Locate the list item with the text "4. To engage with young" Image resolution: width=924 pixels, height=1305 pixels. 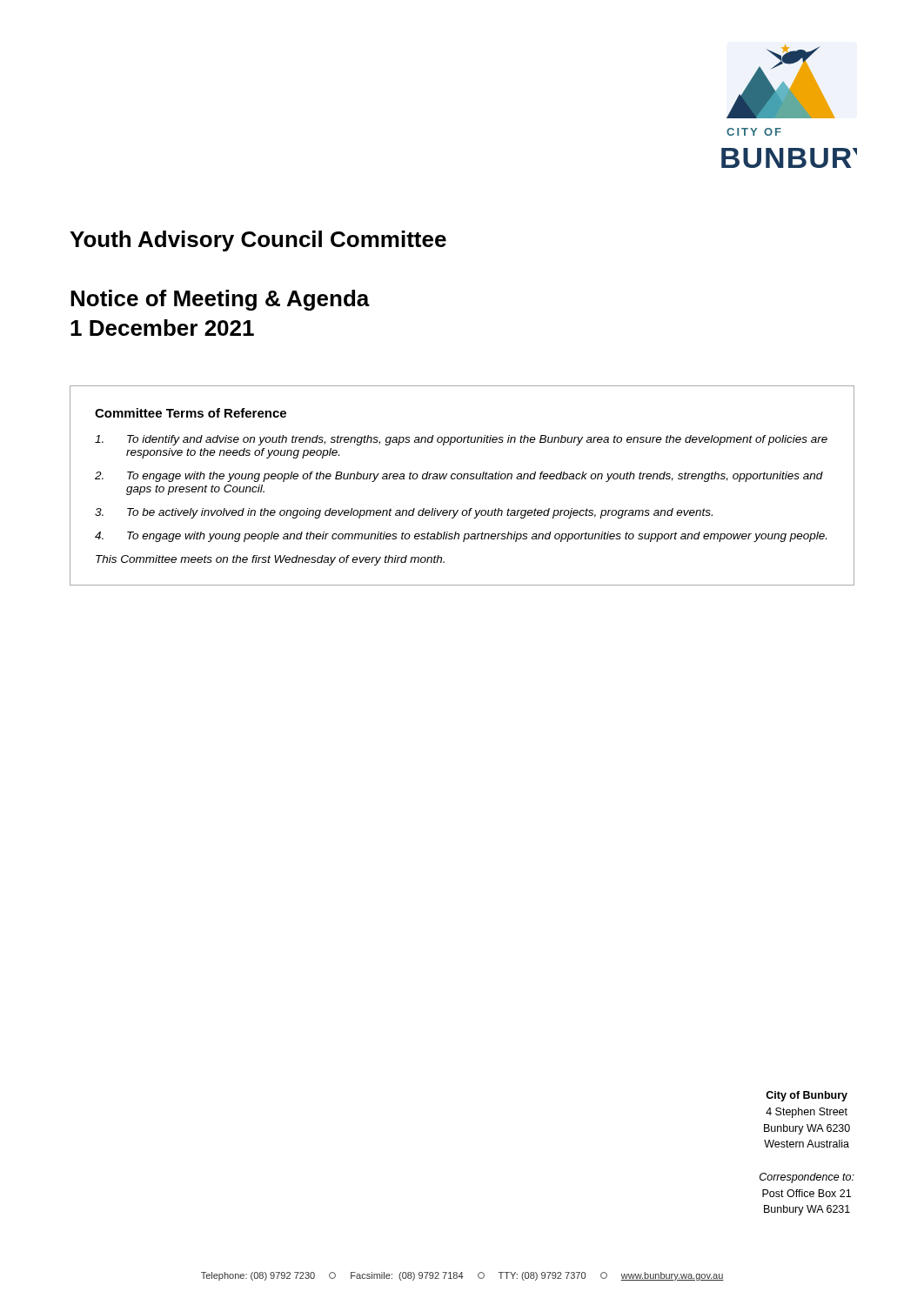(x=462, y=535)
